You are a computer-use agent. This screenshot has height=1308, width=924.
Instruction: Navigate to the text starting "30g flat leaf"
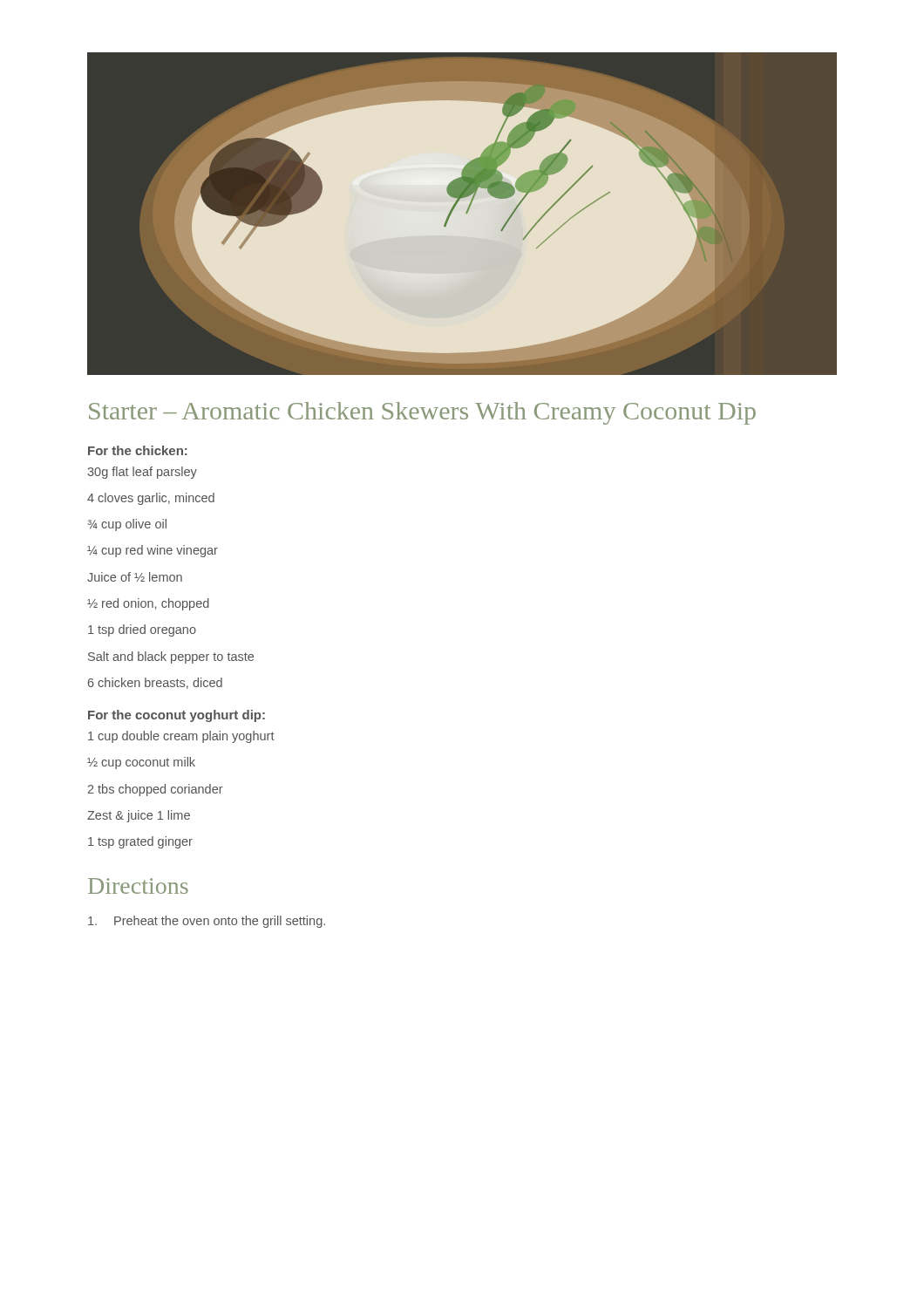[142, 471]
